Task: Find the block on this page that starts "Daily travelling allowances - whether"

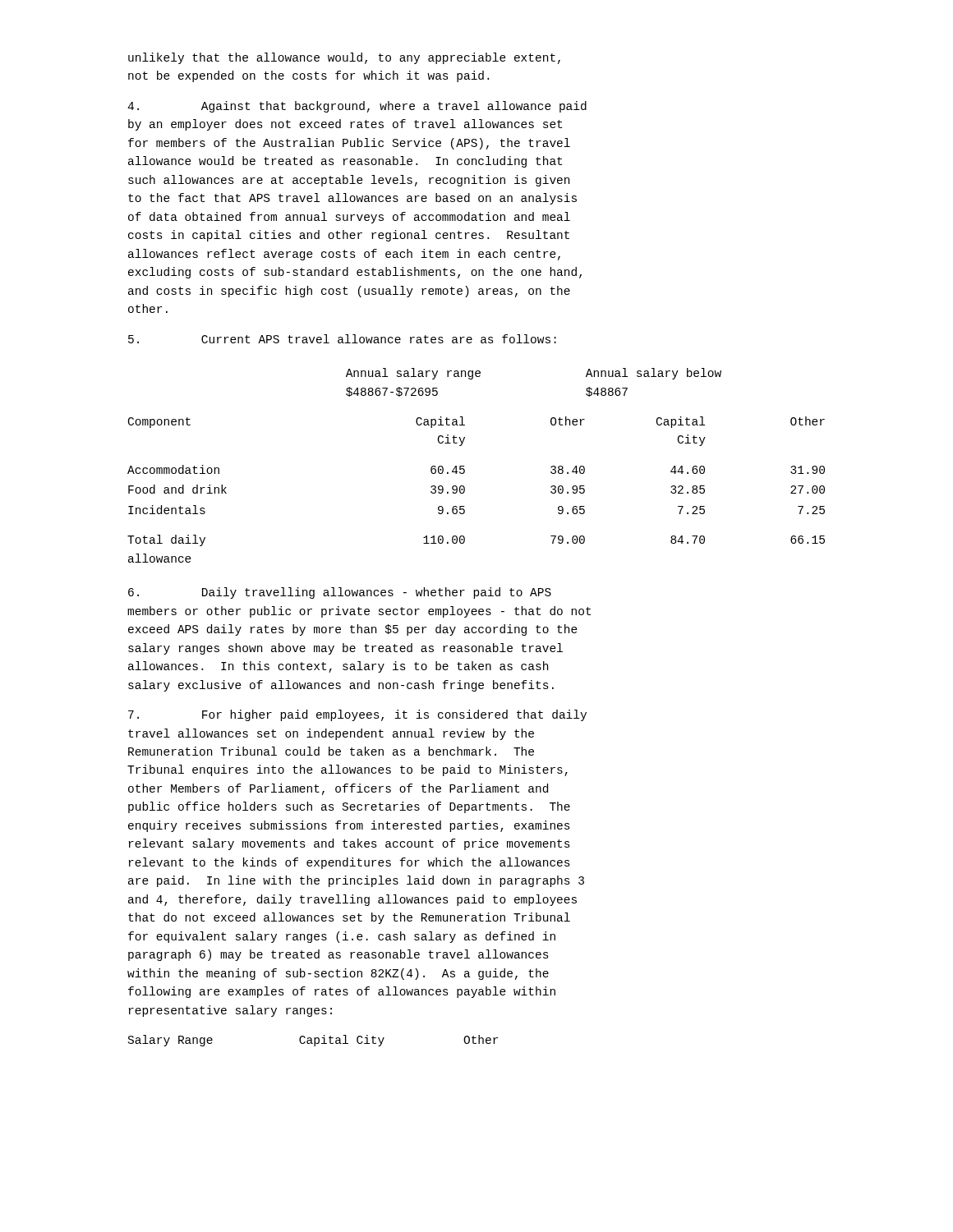Action: click(360, 638)
